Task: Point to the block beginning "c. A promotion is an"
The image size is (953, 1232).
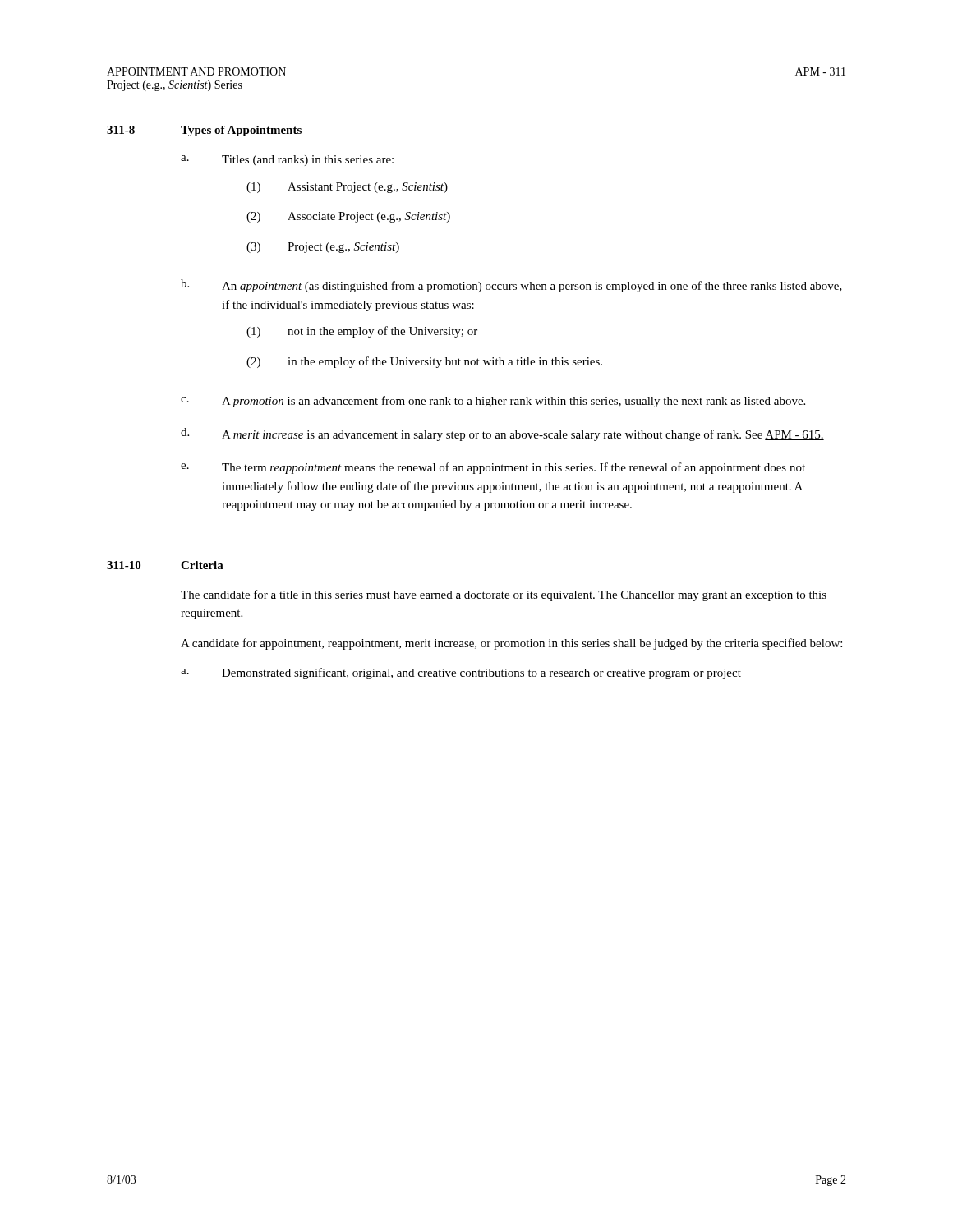Action: pos(513,401)
